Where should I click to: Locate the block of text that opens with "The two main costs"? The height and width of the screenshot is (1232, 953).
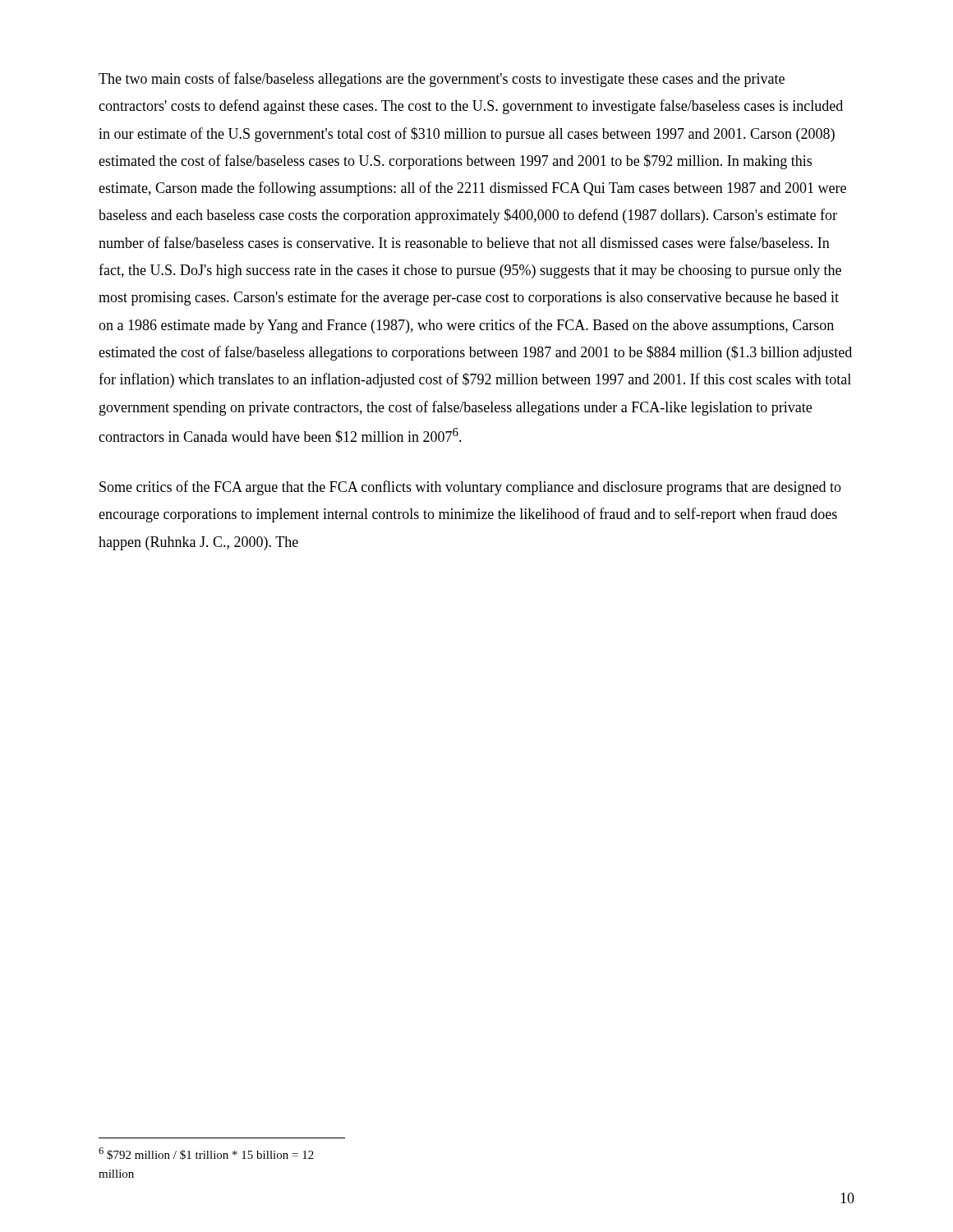(475, 258)
